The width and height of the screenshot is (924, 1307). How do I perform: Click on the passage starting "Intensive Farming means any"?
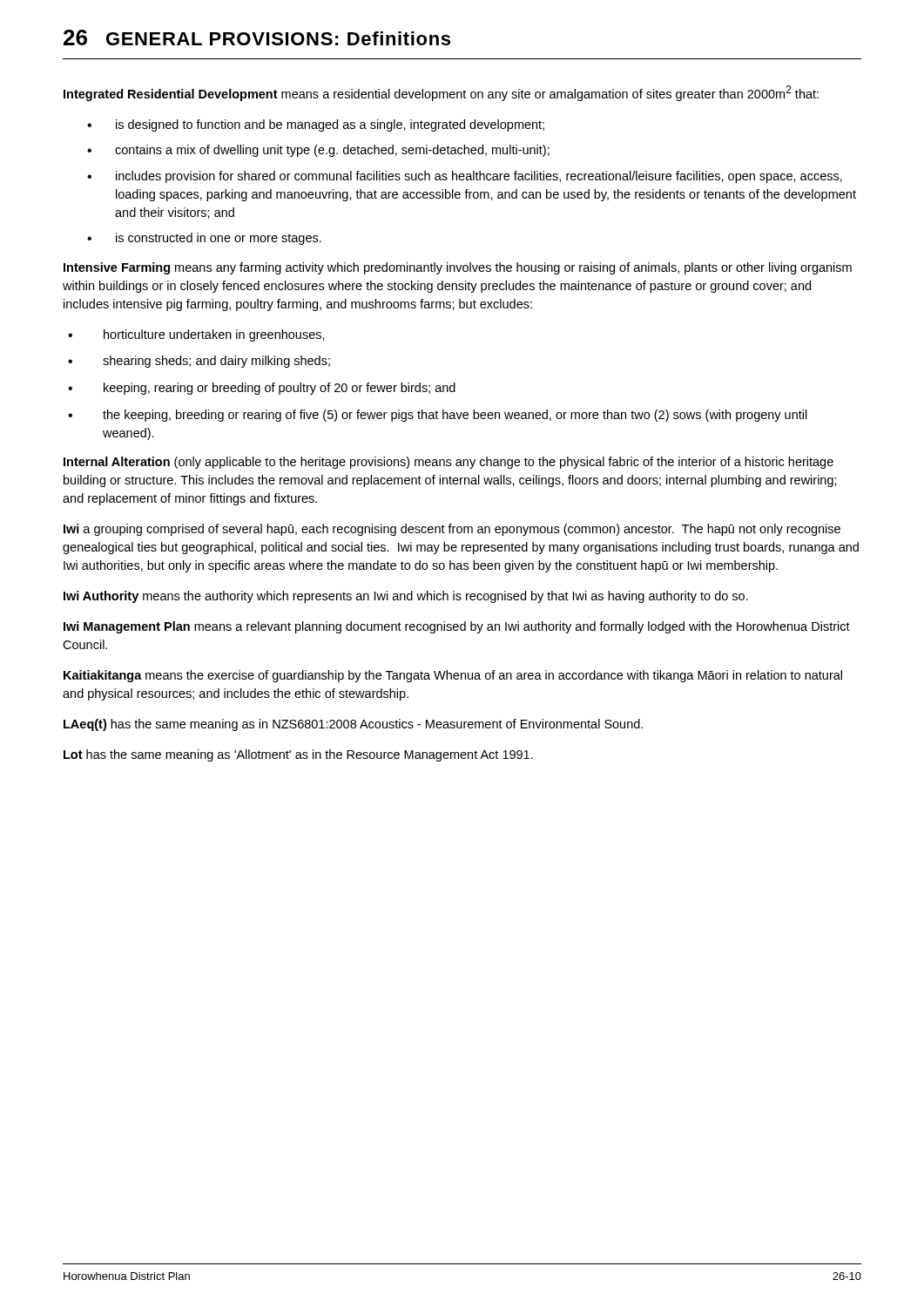[x=458, y=286]
